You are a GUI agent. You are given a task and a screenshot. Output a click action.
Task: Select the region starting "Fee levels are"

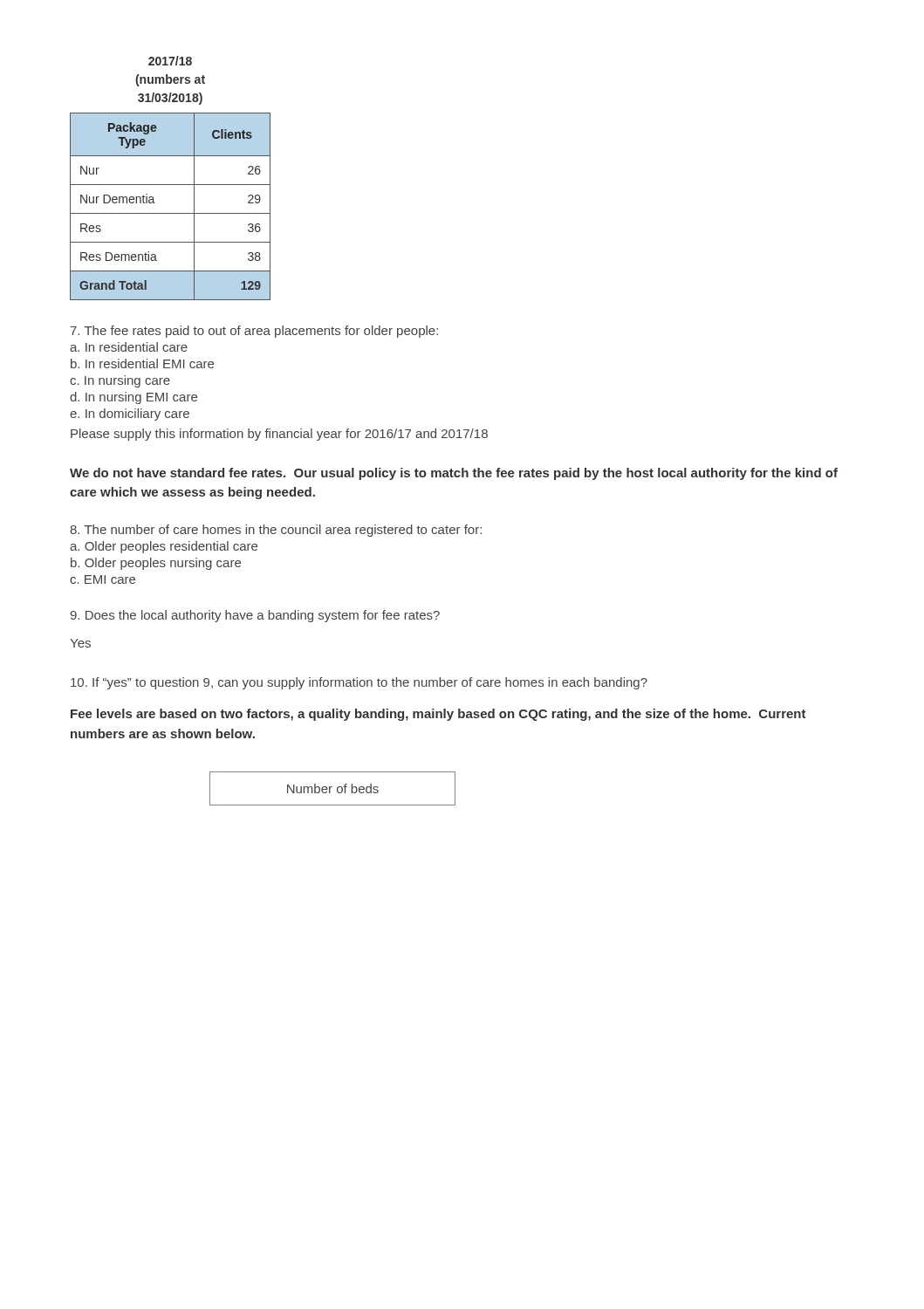(x=438, y=723)
